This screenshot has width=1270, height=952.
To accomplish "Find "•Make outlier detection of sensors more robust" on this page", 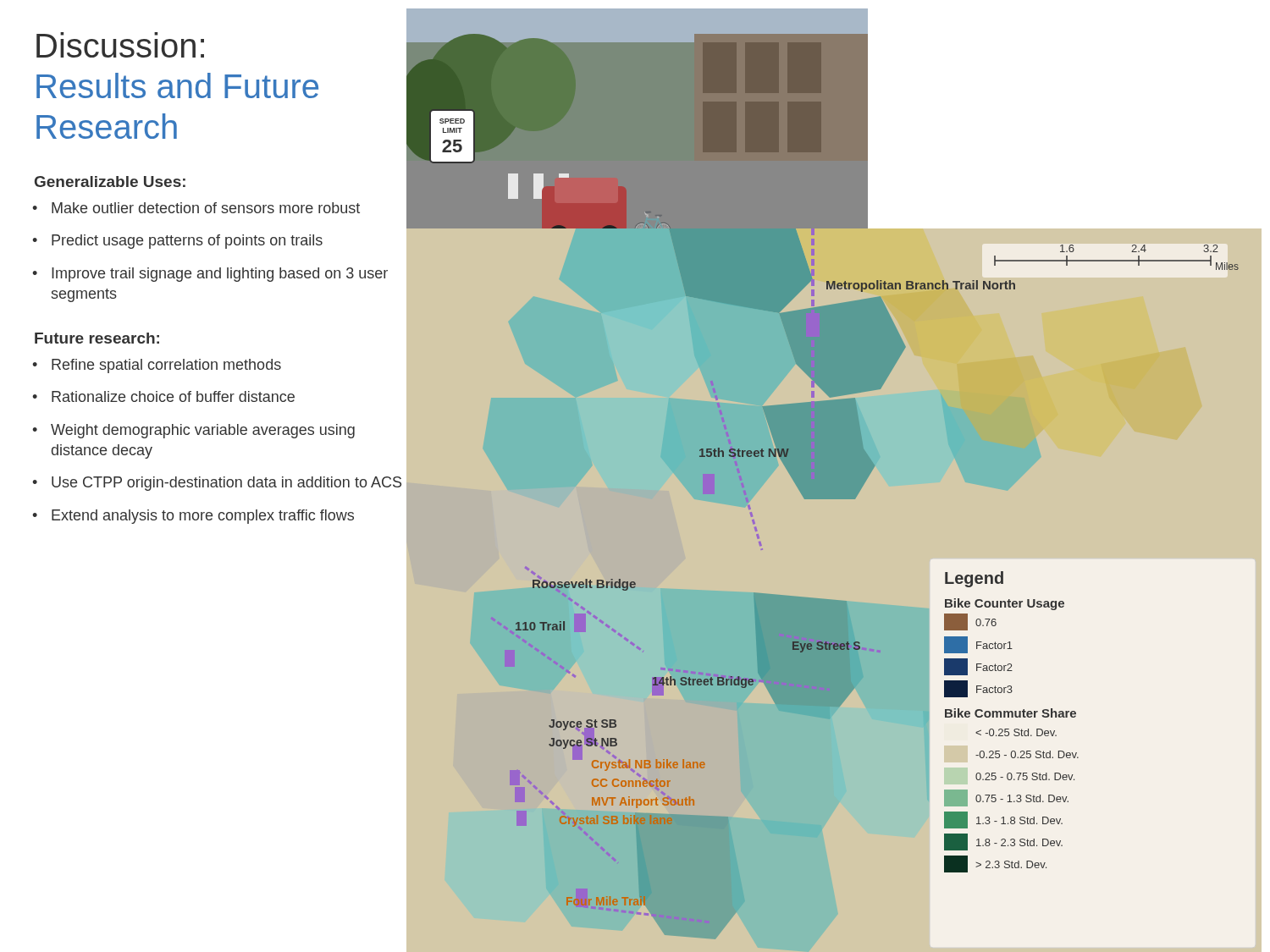I will point(201,208).
